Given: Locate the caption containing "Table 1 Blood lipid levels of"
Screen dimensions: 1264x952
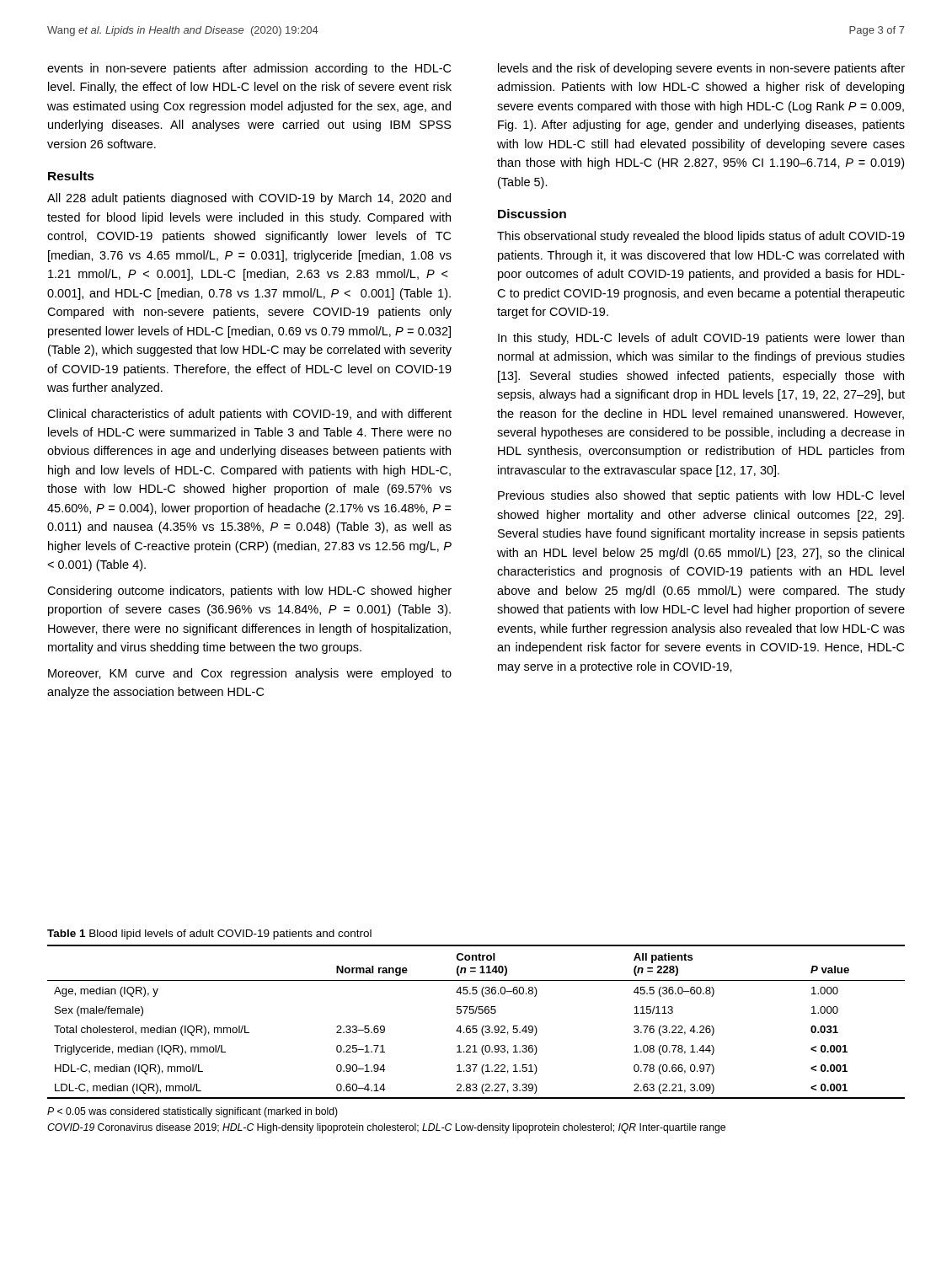Looking at the screenshot, I should coord(210,933).
